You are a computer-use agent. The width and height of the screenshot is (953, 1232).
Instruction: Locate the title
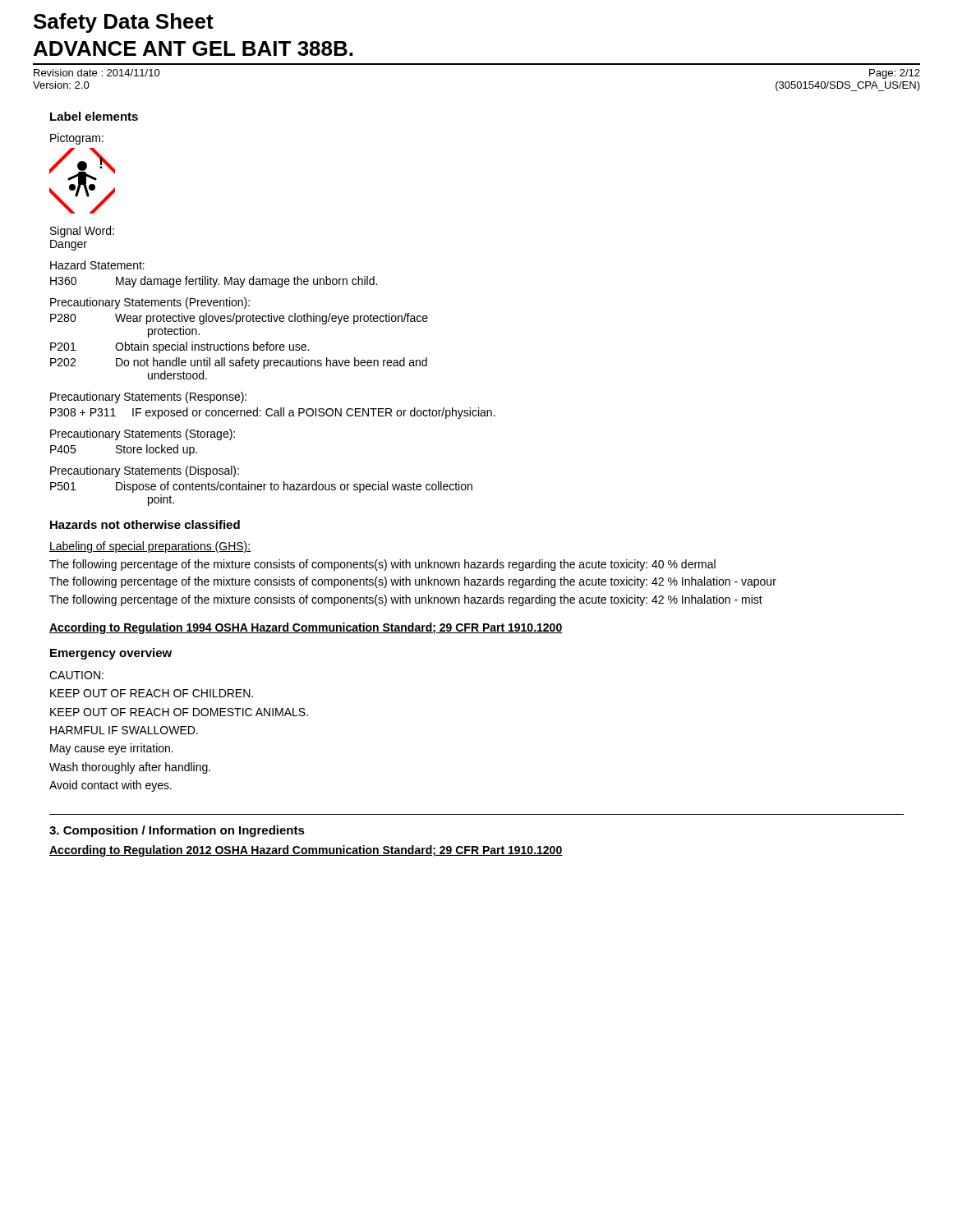click(194, 35)
